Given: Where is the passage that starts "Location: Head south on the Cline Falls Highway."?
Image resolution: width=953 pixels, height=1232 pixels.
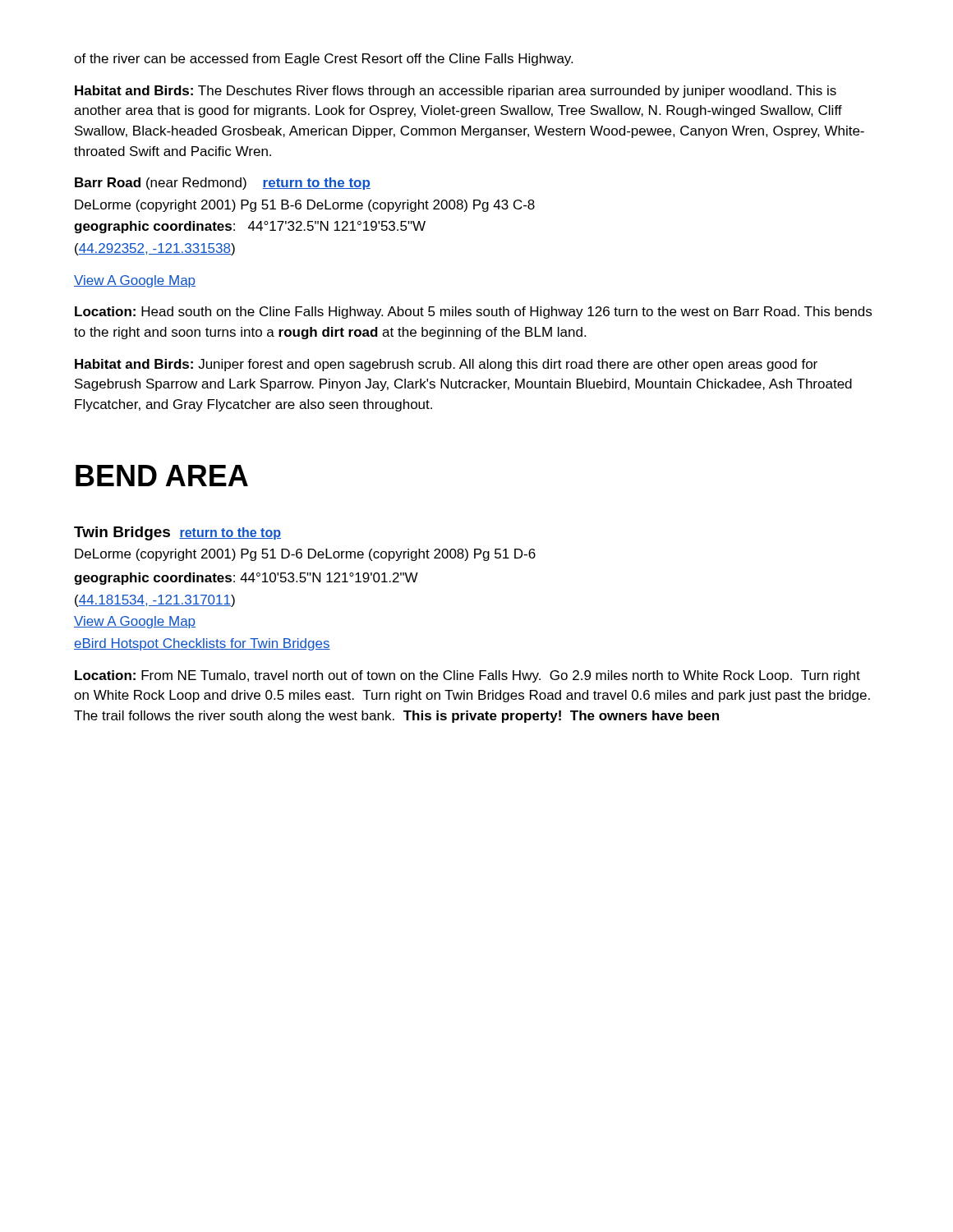Looking at the screenshot, I should [x=473, y=322].
